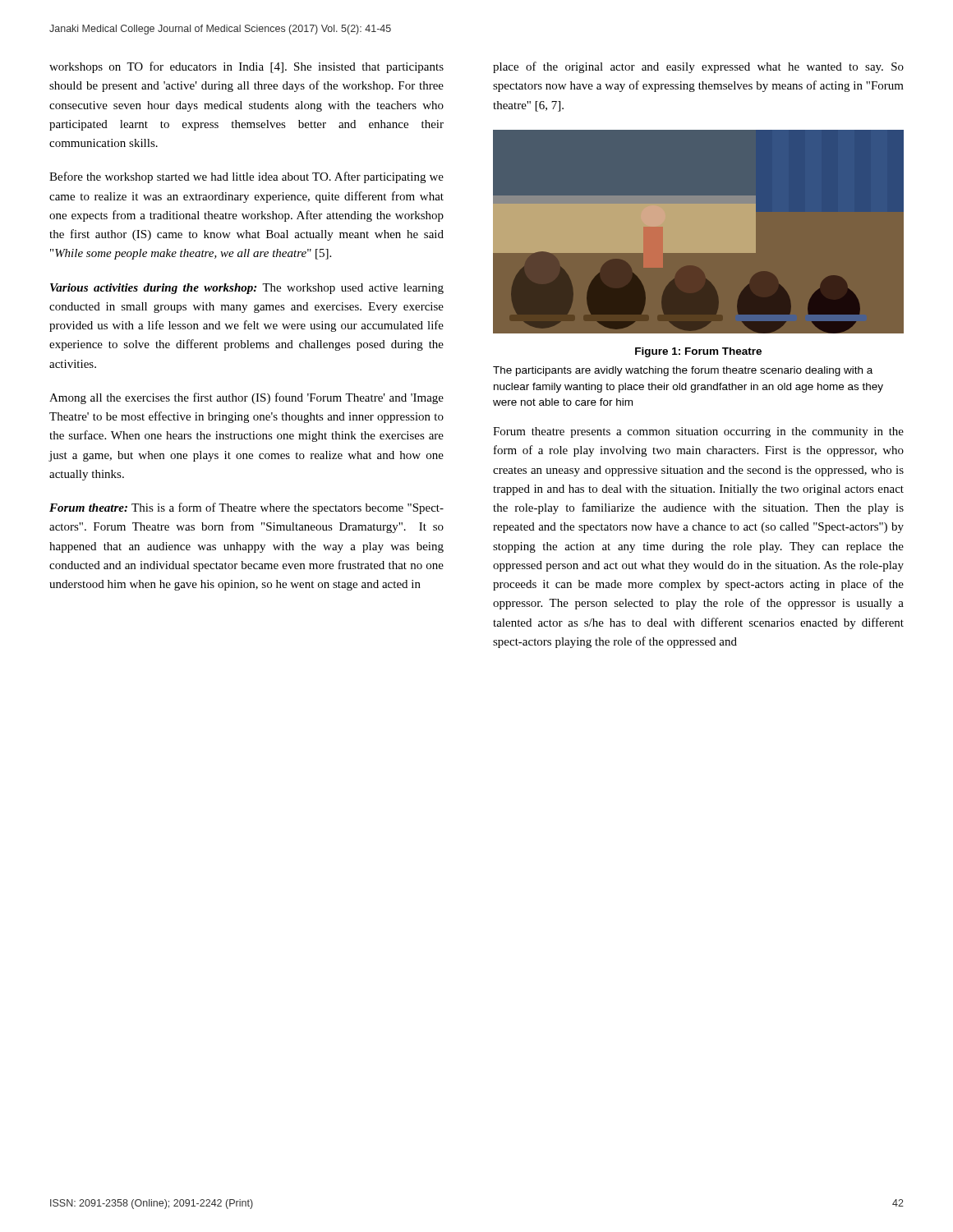Click on the text block with the text "workshops on TO for"
The width and height of the screenshot is (953, 1232).
[x=246, y=105]
